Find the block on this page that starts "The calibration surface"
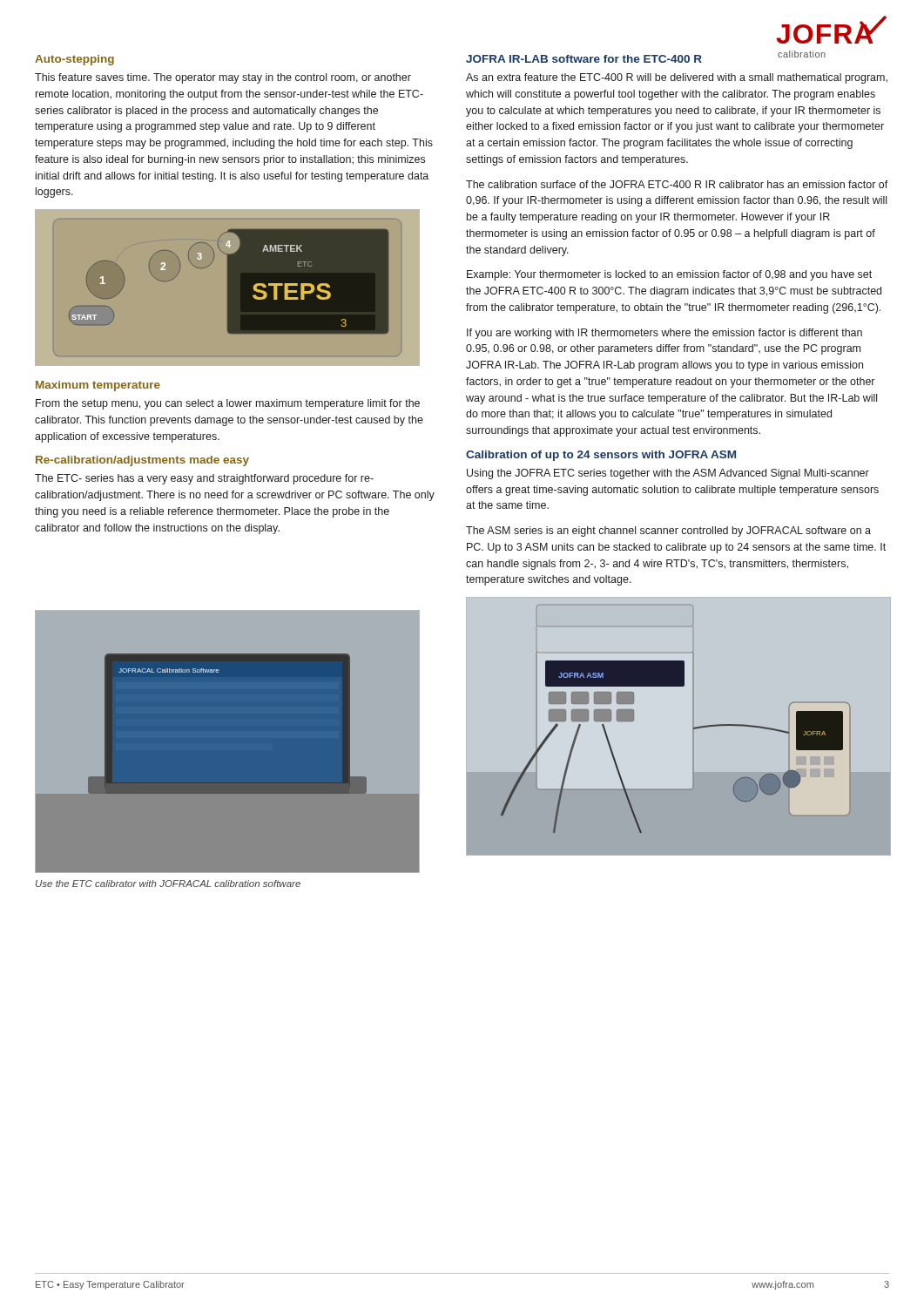This screenshot has height=1307, width=924. [677, 217]
